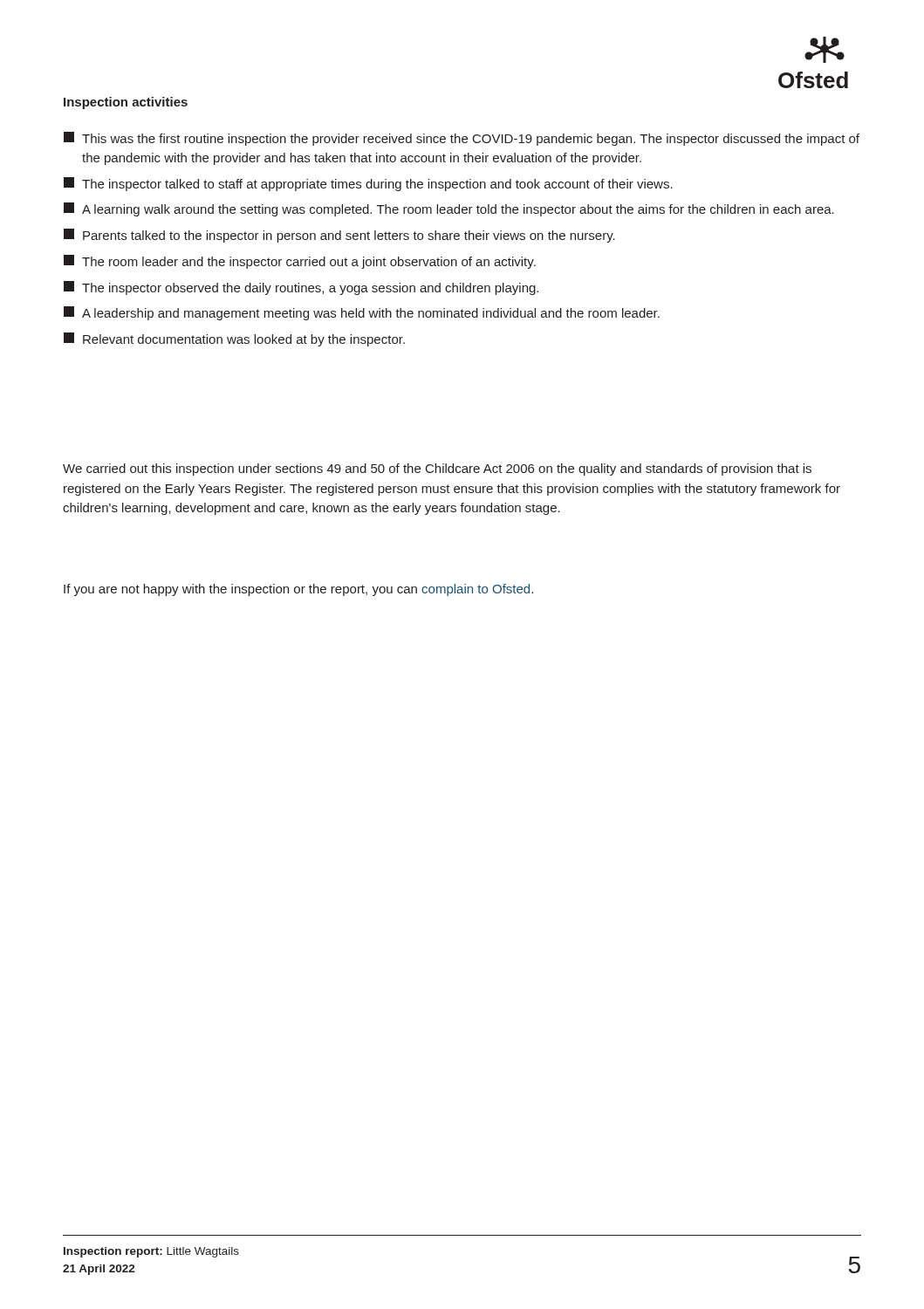This screenshot has width=924, height=1309.
Task: Locate the text block starting "Parents talked to the inspector in person and"
Action: pyautogui.click(x=462, y=236)
